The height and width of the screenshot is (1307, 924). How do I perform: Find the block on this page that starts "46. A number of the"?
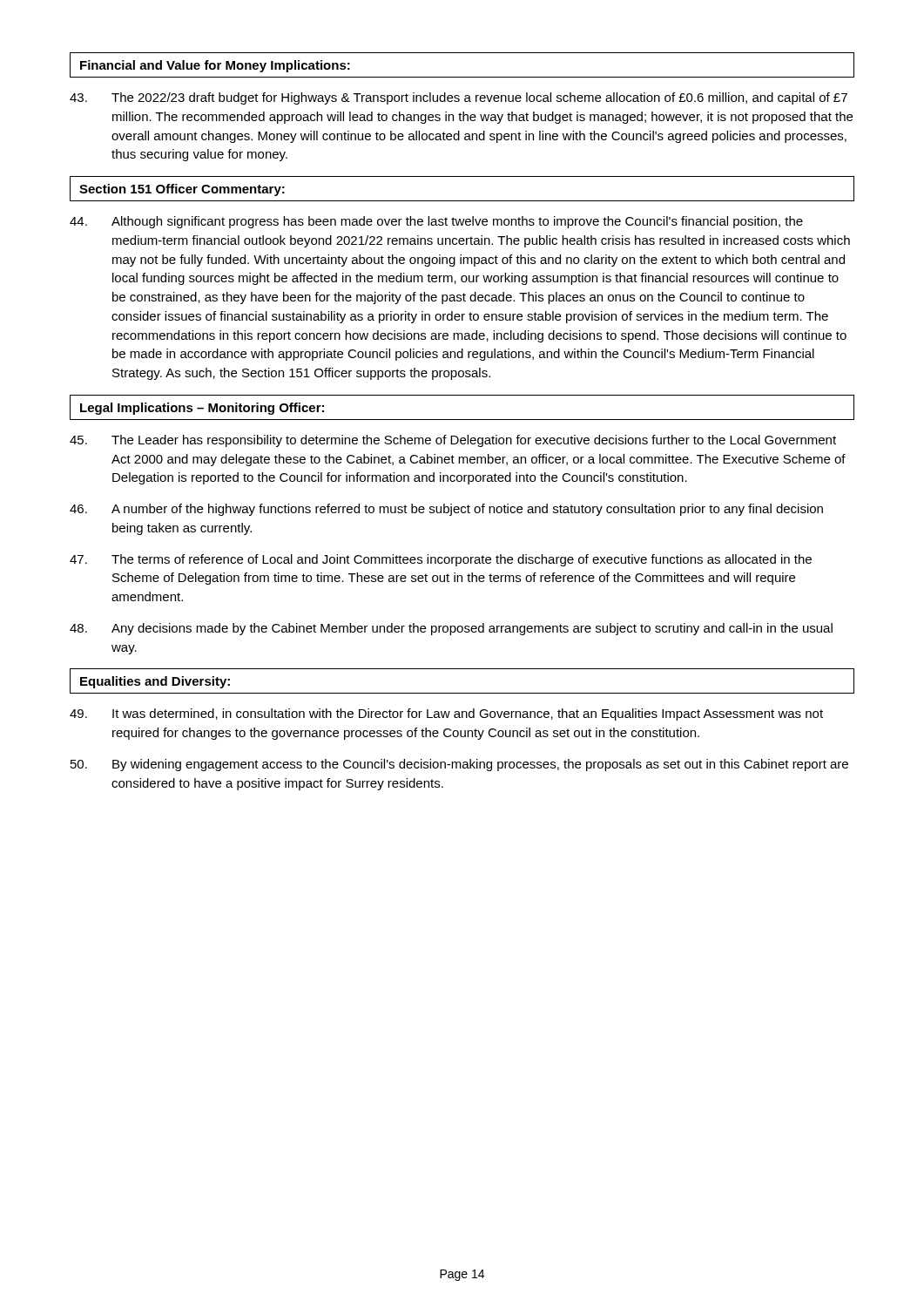tap(462, 518)
